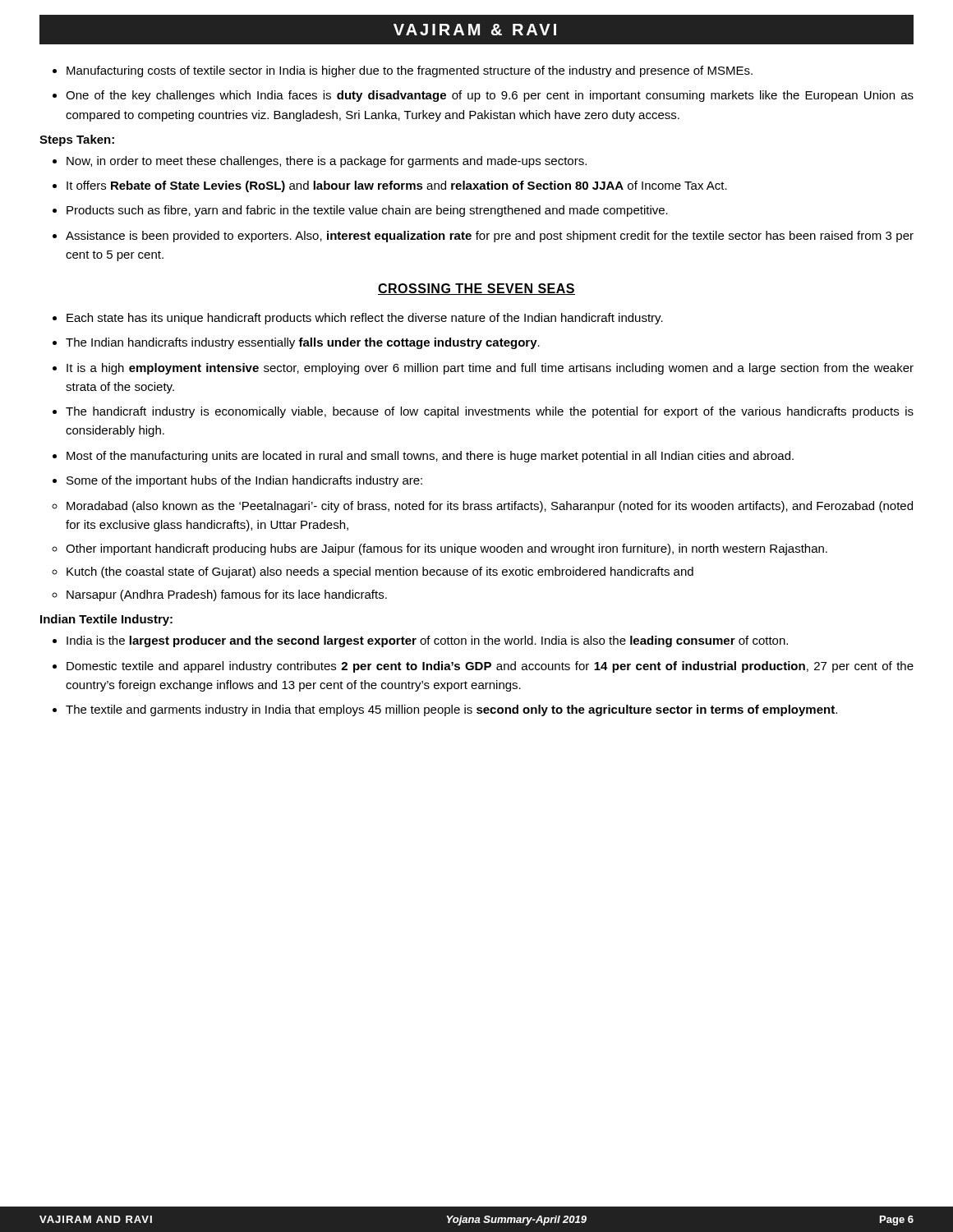This screenshot has height=1232, width=953.
Task: Locate the block of text that opens with "The textile and garments industry"
Action: 452,709
